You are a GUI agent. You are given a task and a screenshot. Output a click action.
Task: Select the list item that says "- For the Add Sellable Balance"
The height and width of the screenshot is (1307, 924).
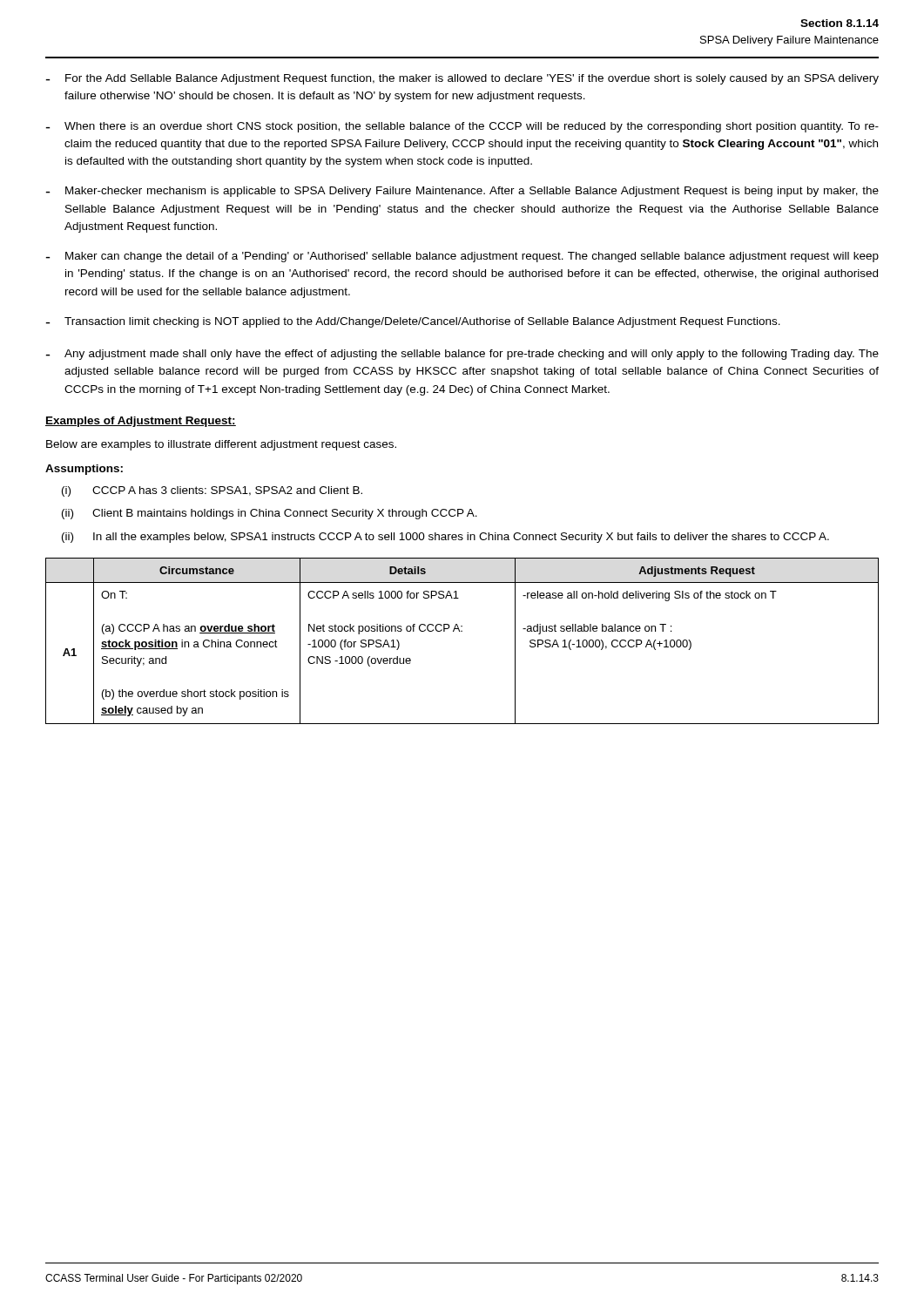point(462,87)
